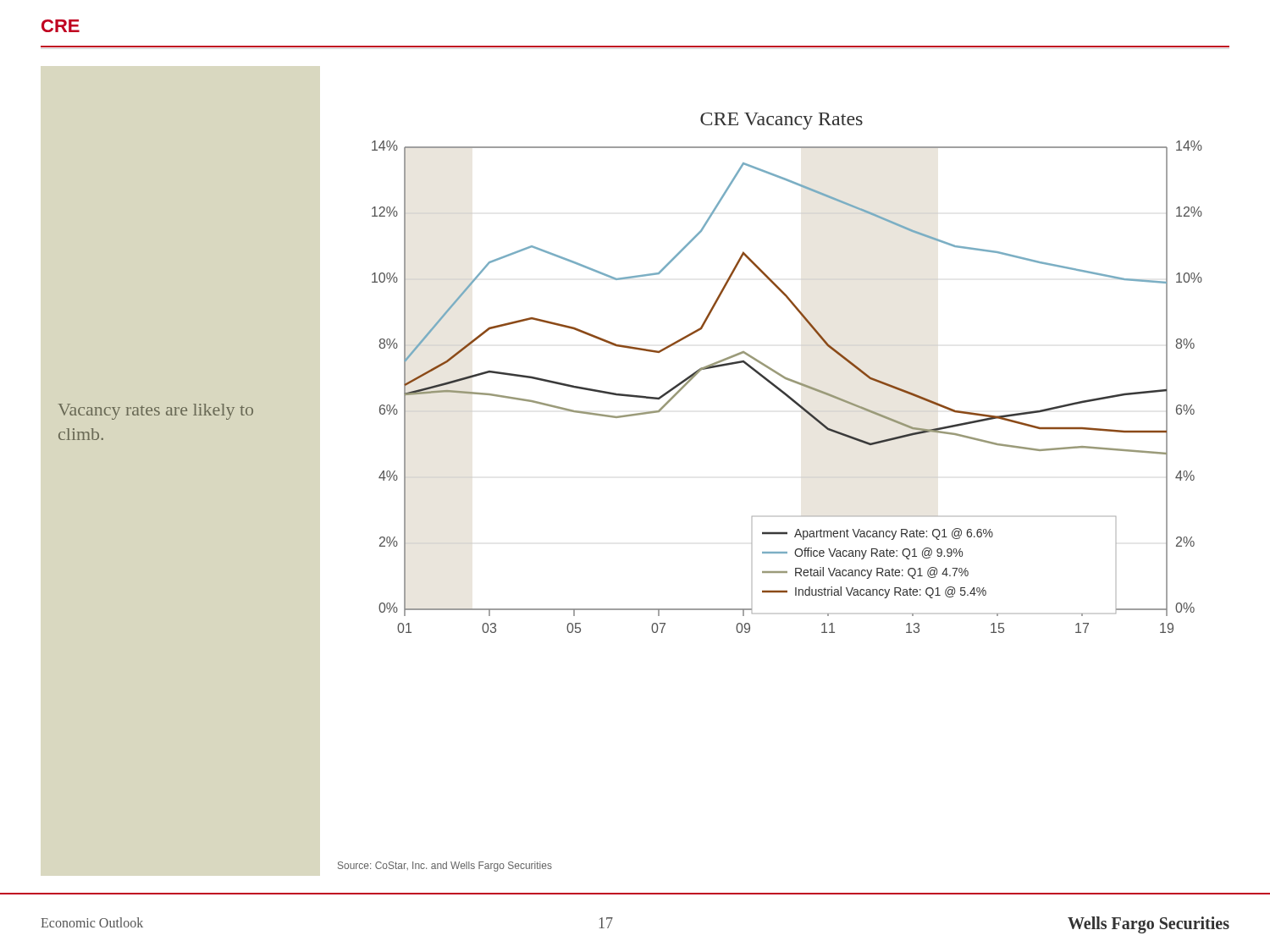Find the caption

pos(444,866)
